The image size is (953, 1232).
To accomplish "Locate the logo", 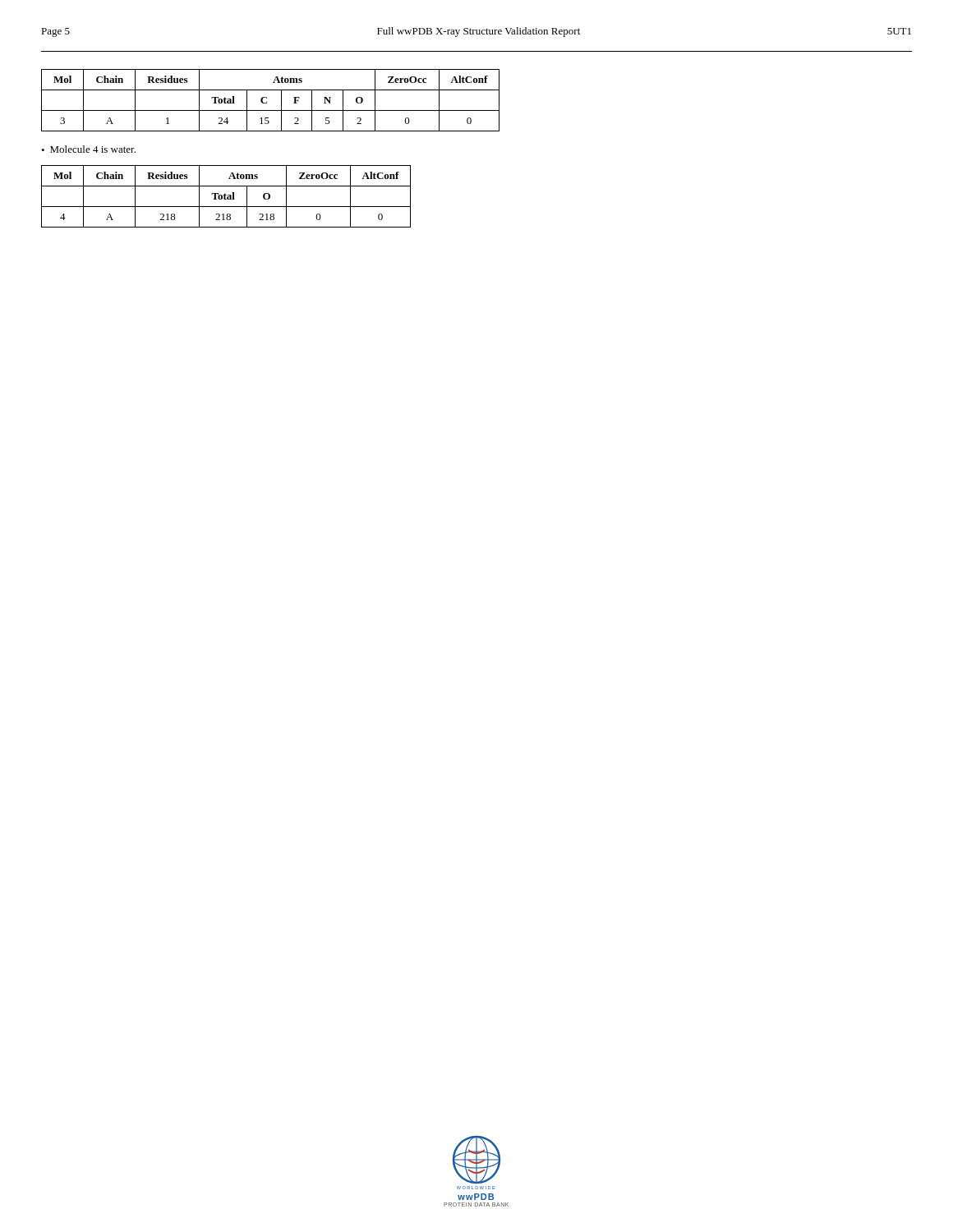I will [x=476, y=1170].
